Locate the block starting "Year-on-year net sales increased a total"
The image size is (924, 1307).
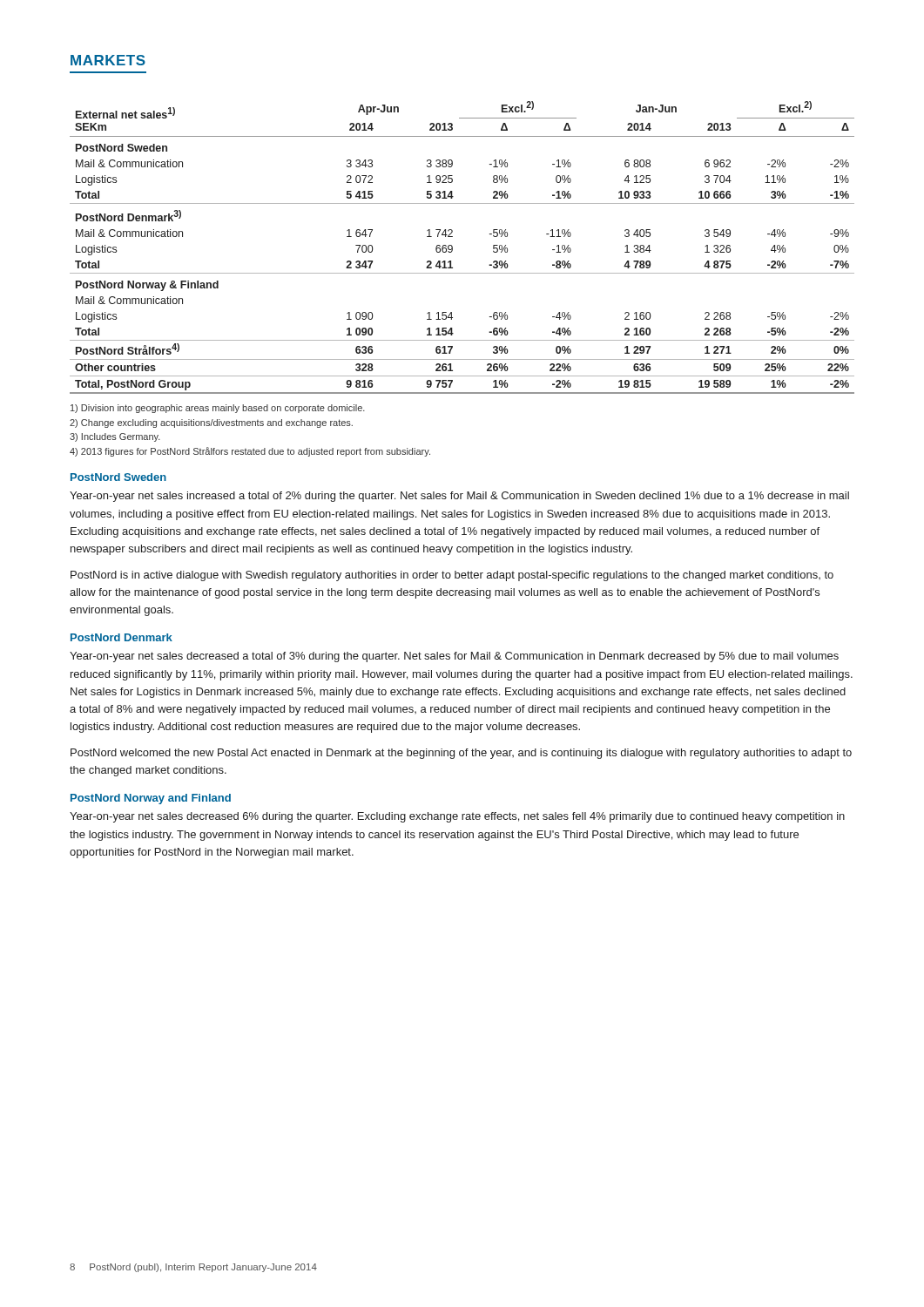pyautogui.click(x=460, y=522)
